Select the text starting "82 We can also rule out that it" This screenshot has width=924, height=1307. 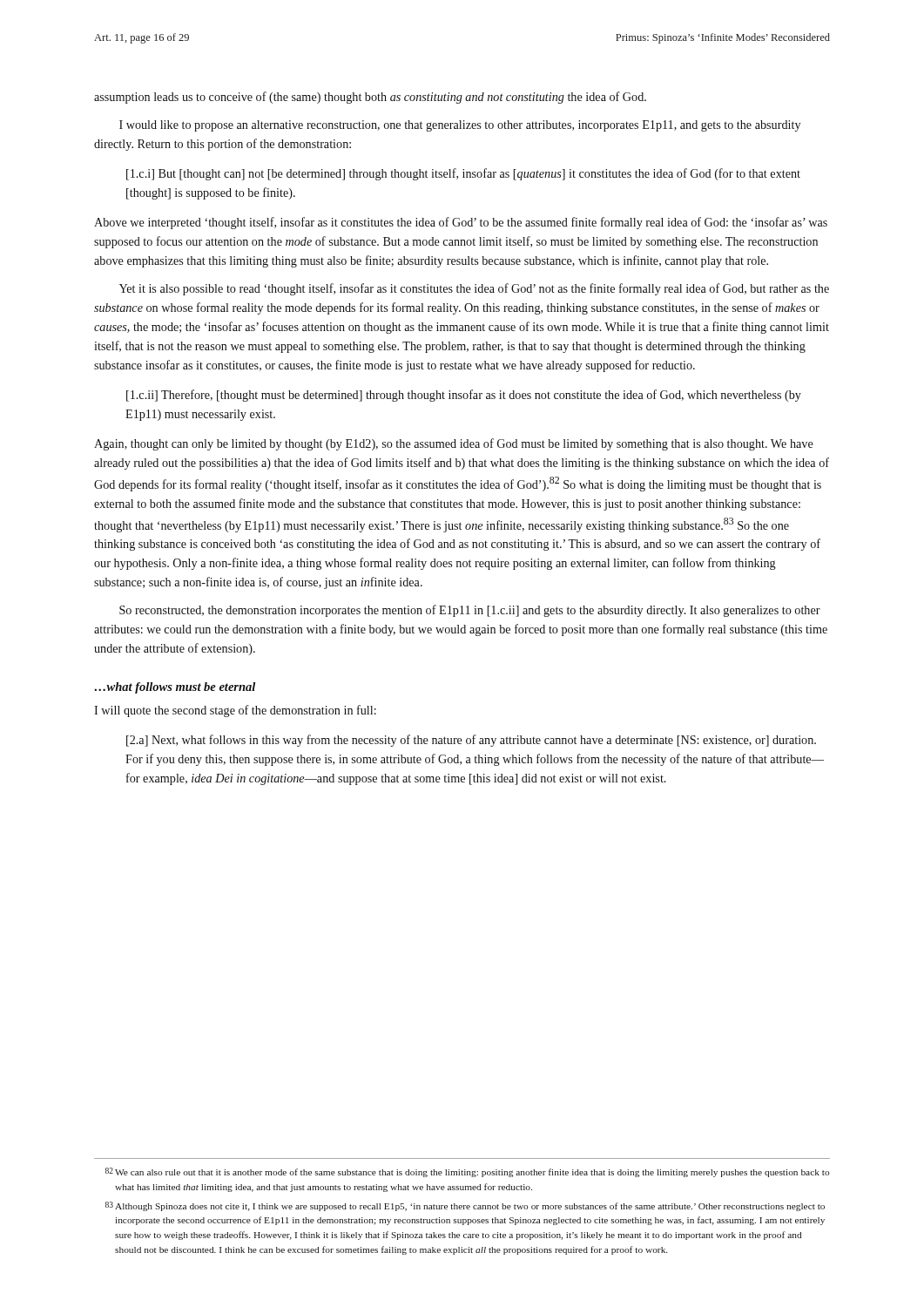[x=462, y=1180]
